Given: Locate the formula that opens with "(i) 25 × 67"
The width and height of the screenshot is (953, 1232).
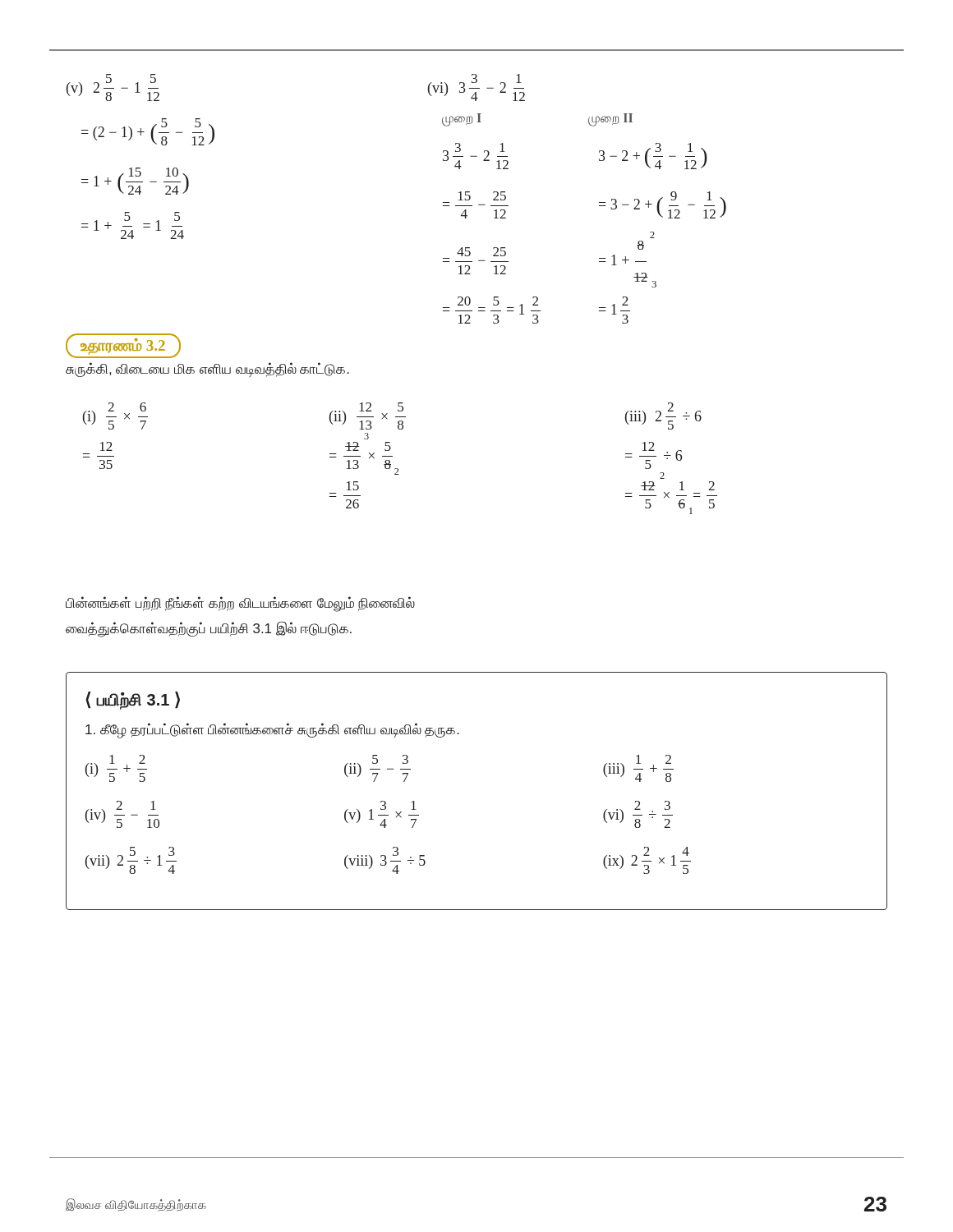Looking at the screenshot, I should point(116,436).
